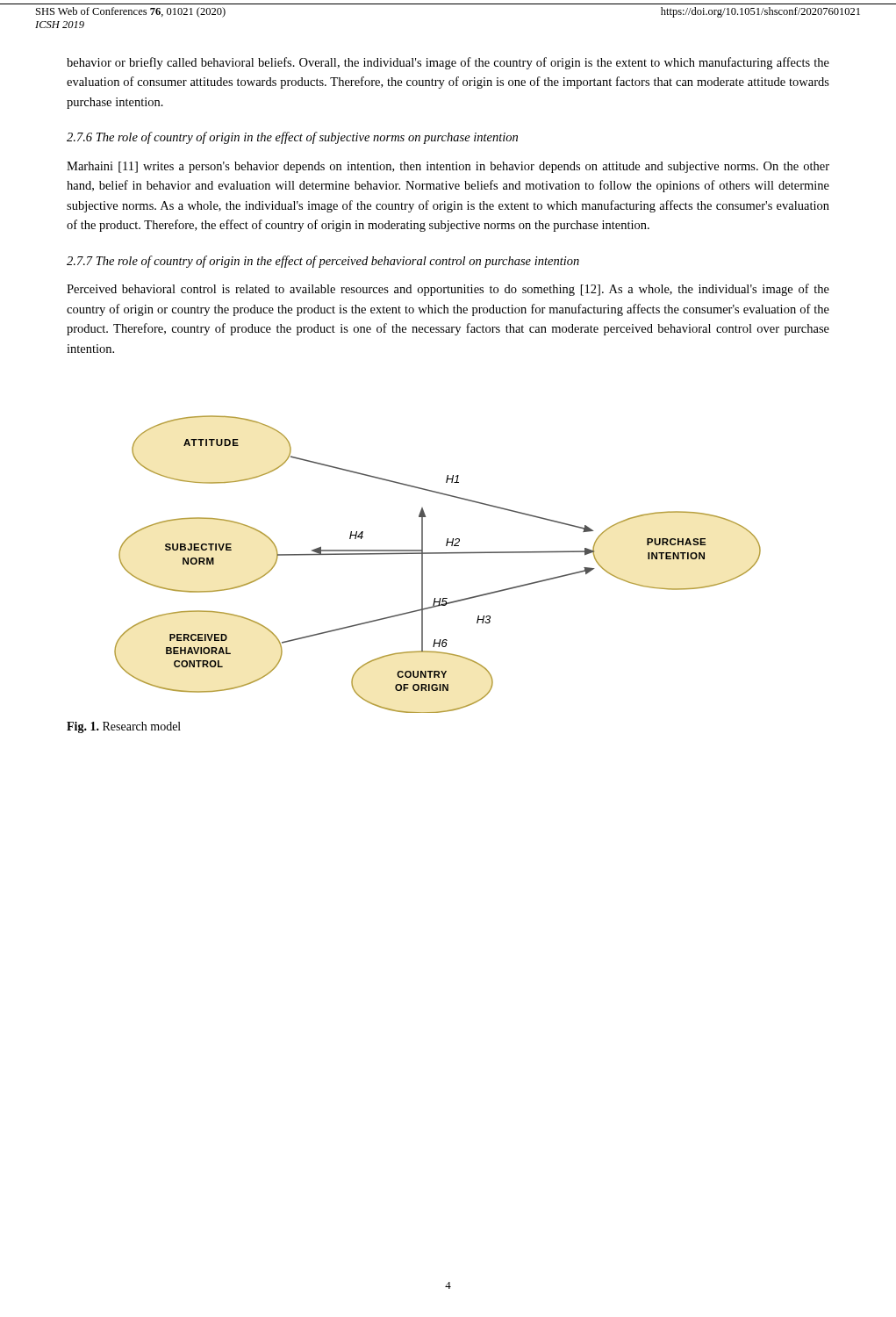Select the block starting "Fig. 1. Research model"
The width and height of the screenshot is (896, 1317).
(x=124, y=727)
